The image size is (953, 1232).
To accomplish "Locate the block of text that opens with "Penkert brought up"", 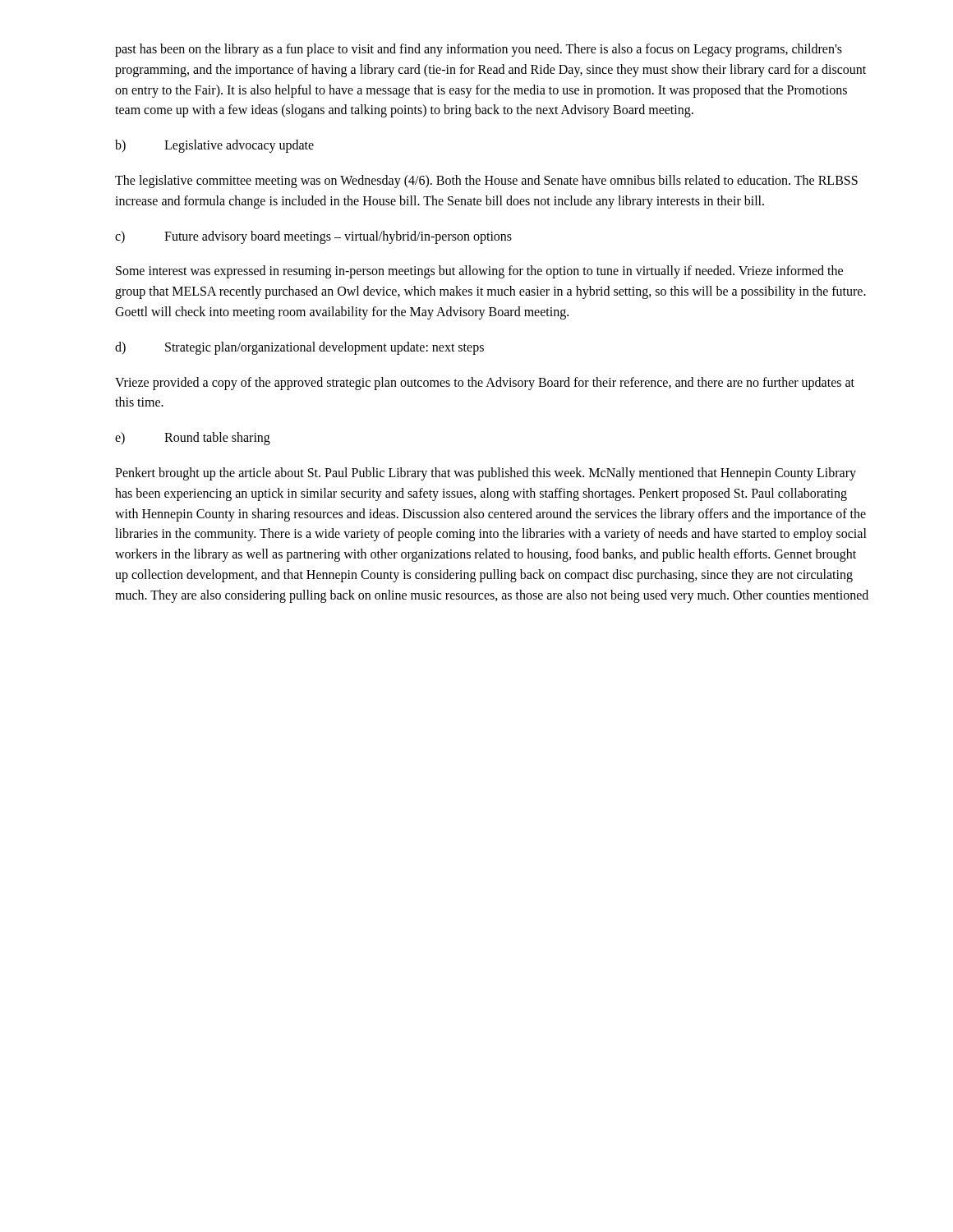I will pyautogui.click(x=492, y=534).
